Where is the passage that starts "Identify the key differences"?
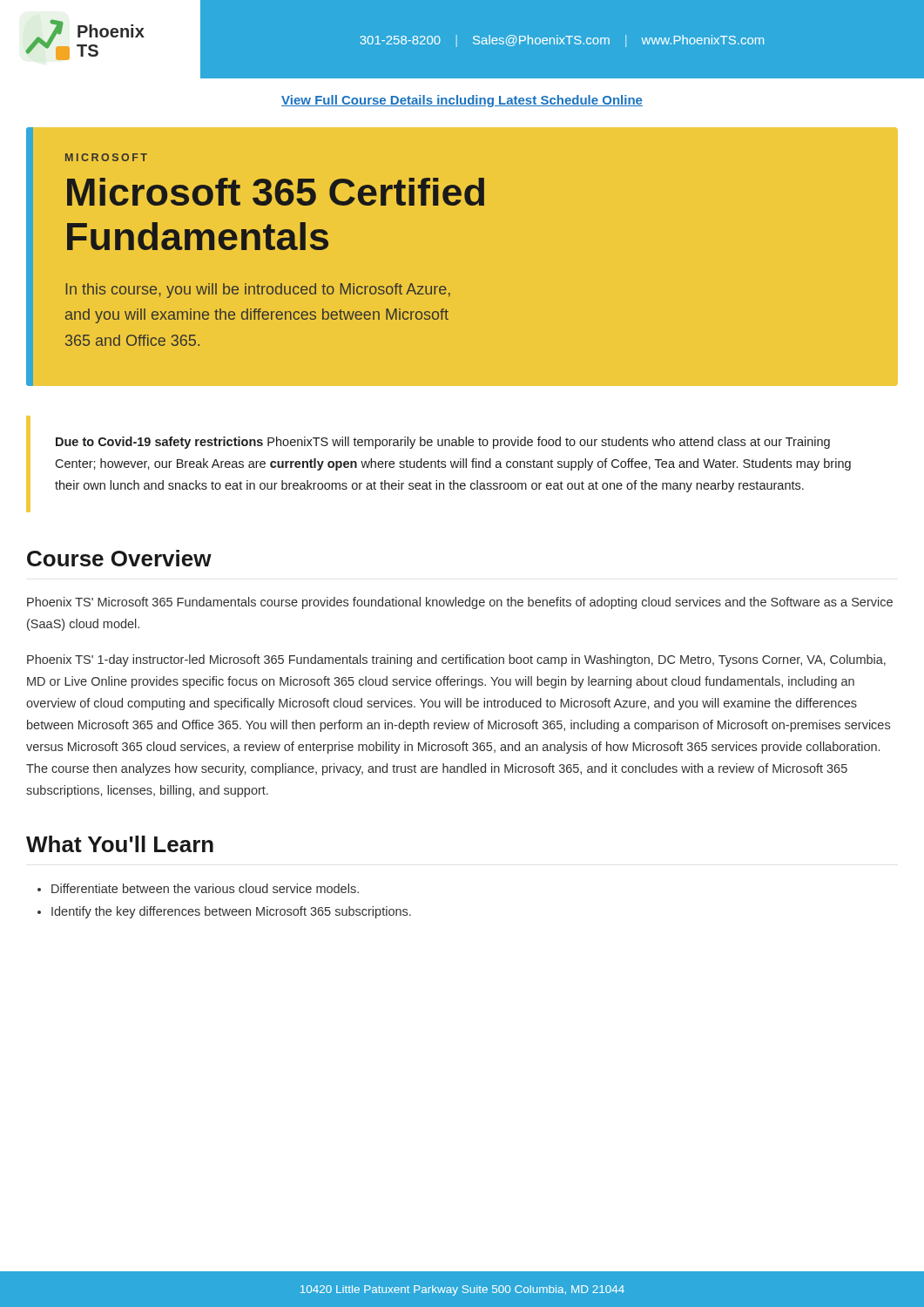 [231, 912]
